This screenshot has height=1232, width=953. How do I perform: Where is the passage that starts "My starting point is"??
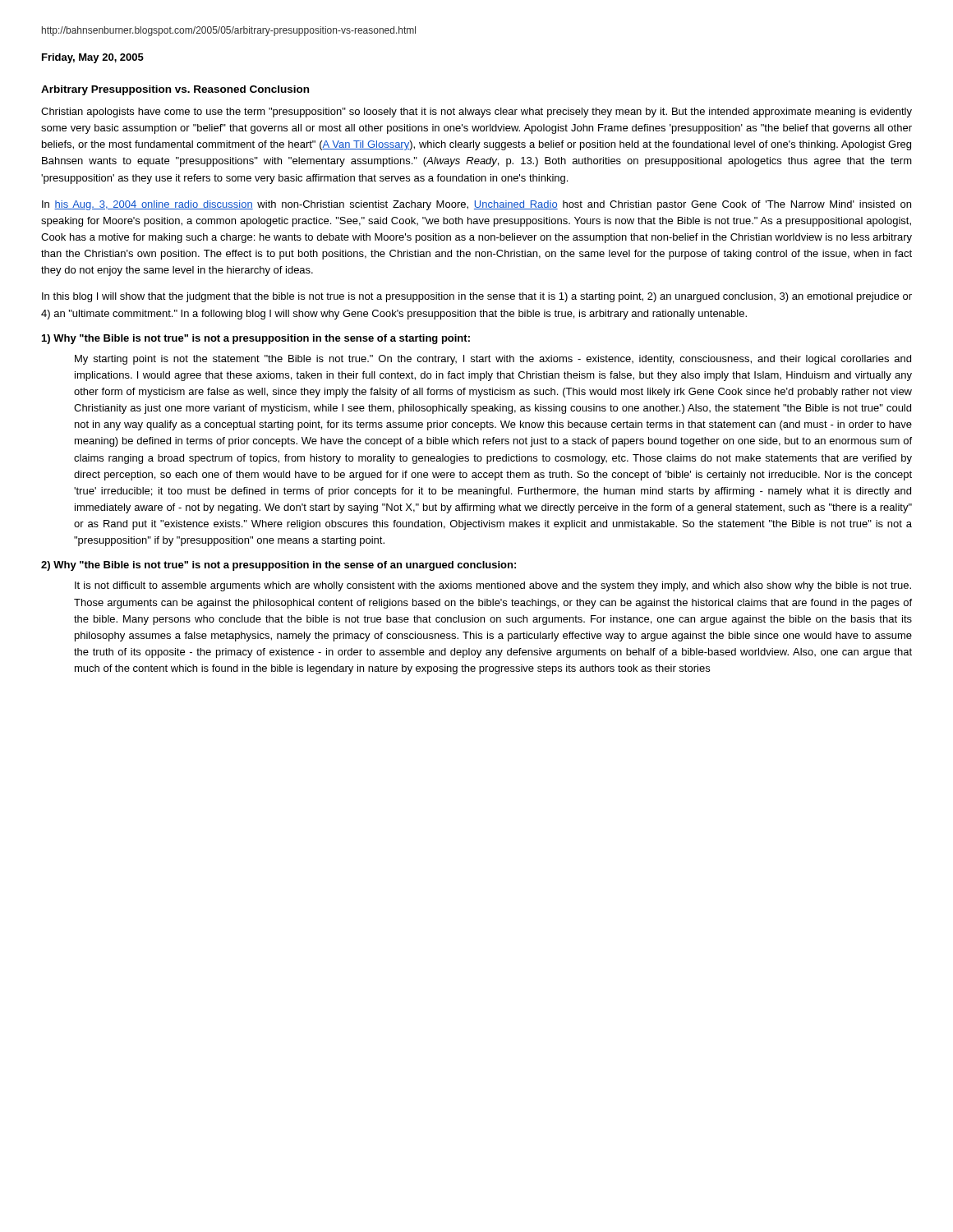493,450
